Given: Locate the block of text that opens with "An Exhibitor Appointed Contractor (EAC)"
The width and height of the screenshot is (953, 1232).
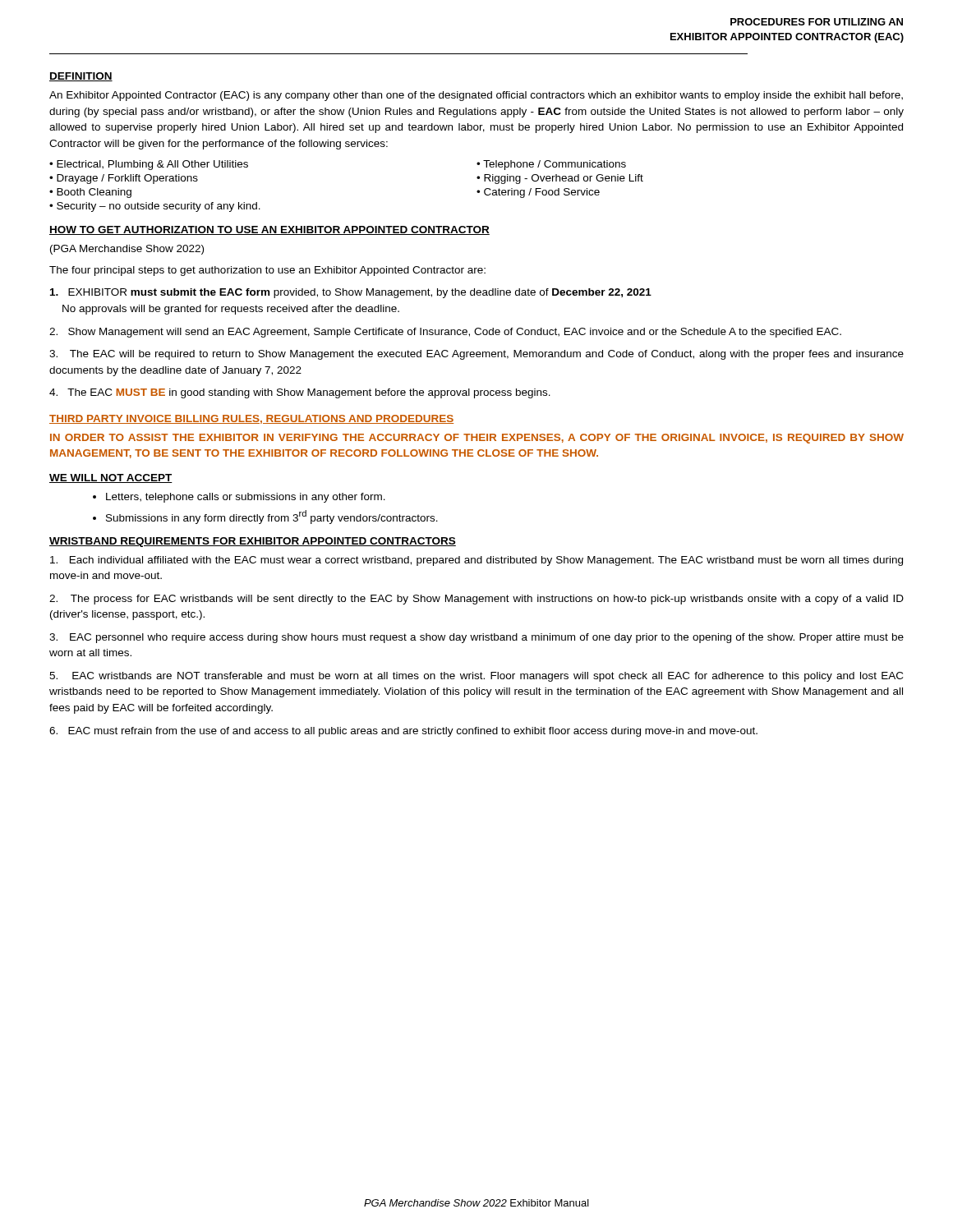Looking at the screenshot, I should [476, 119].
